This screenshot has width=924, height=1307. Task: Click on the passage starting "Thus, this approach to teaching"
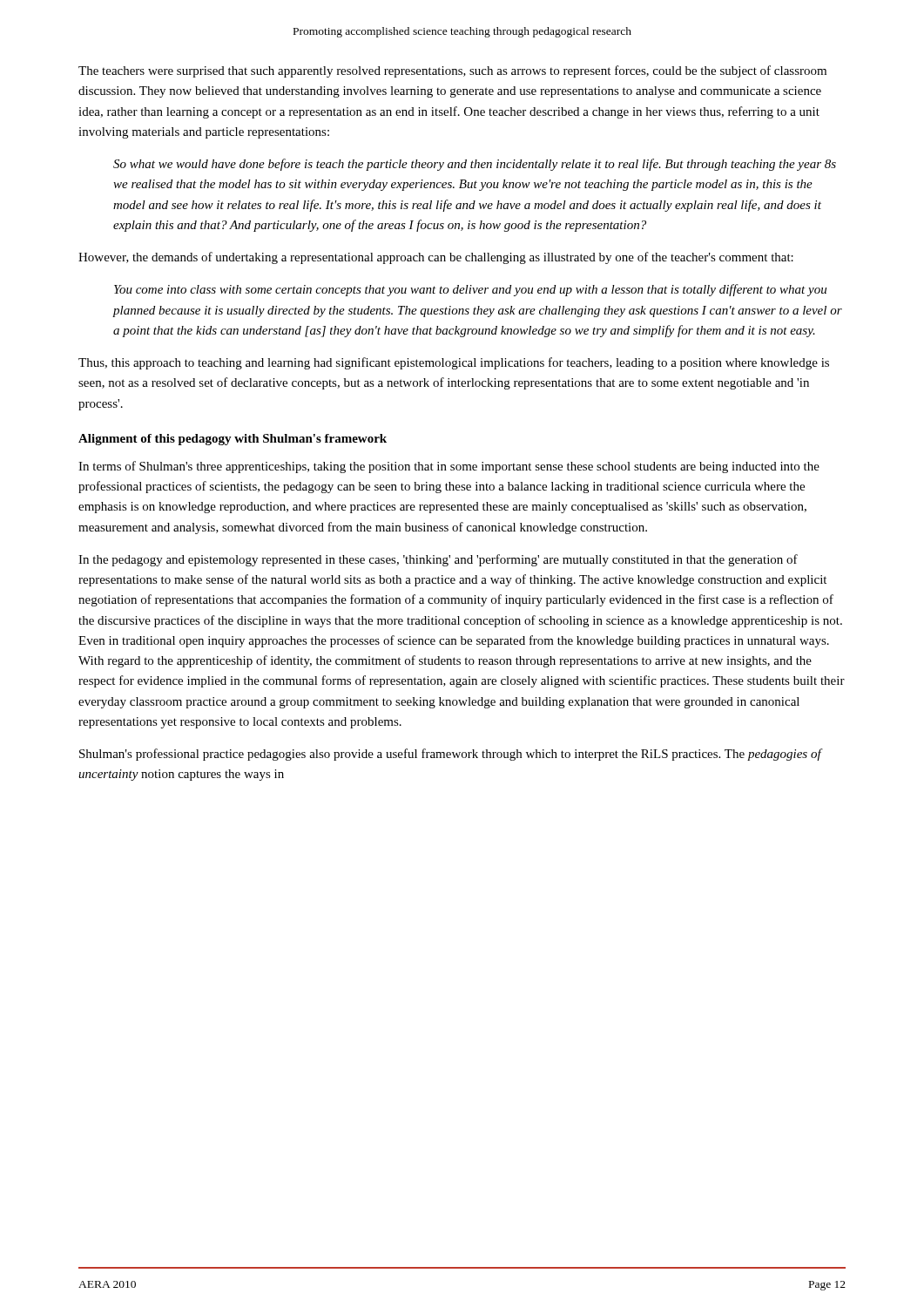454,383
